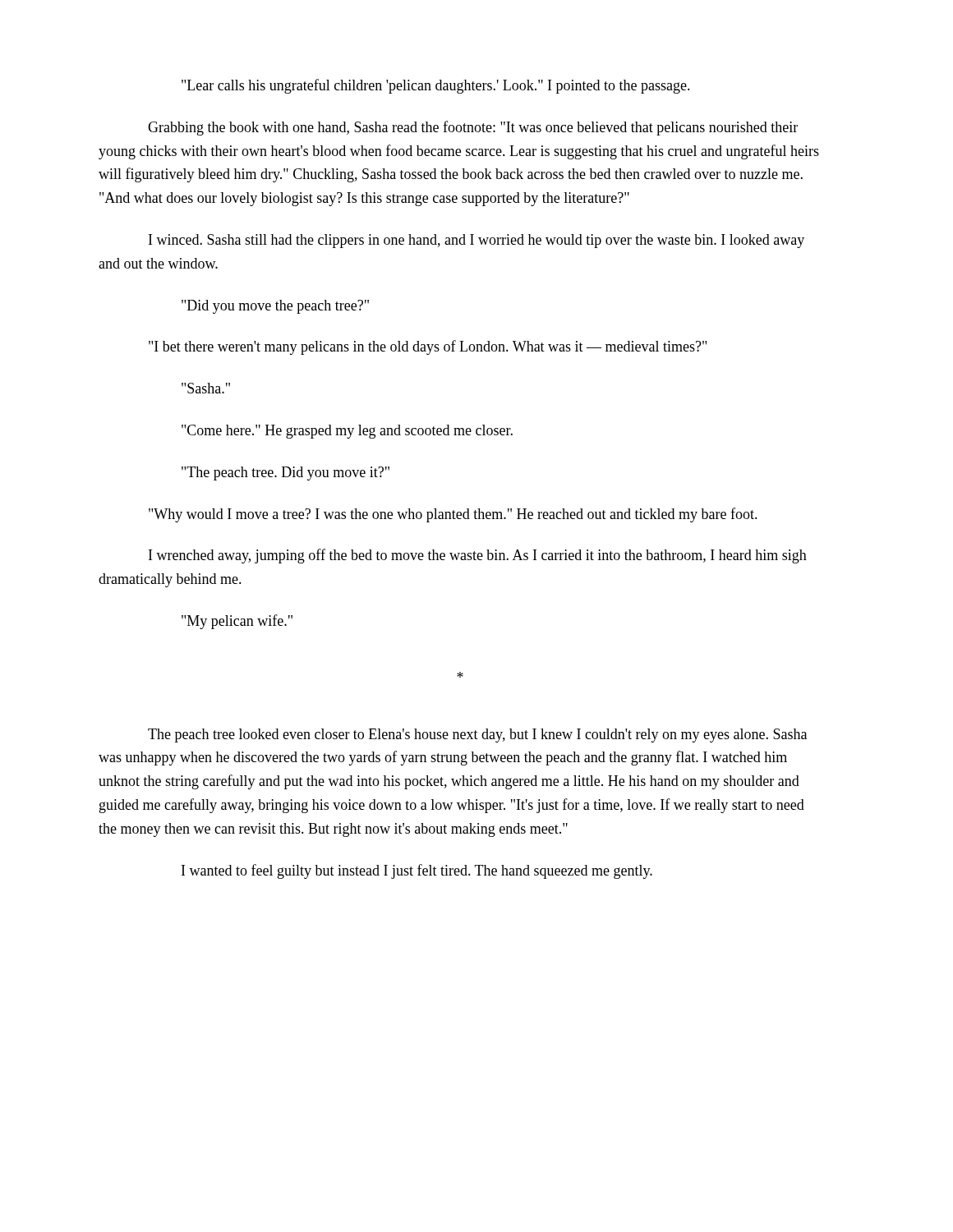Locate the text block with the text "I winced. Sasha still"
953x1232 pixels.
click(460, 252)
